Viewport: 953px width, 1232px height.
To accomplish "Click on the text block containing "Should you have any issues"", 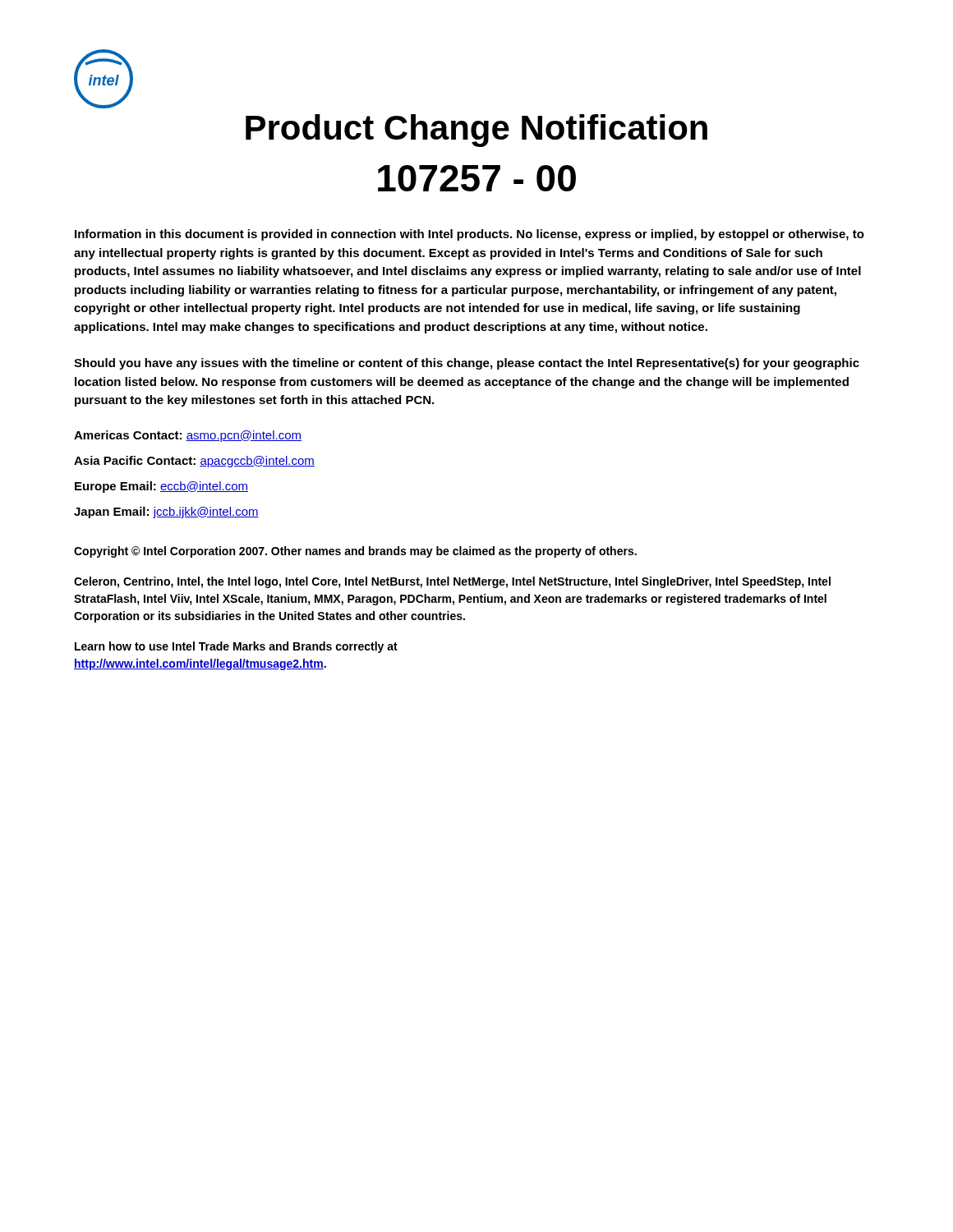I will (467, 381).
